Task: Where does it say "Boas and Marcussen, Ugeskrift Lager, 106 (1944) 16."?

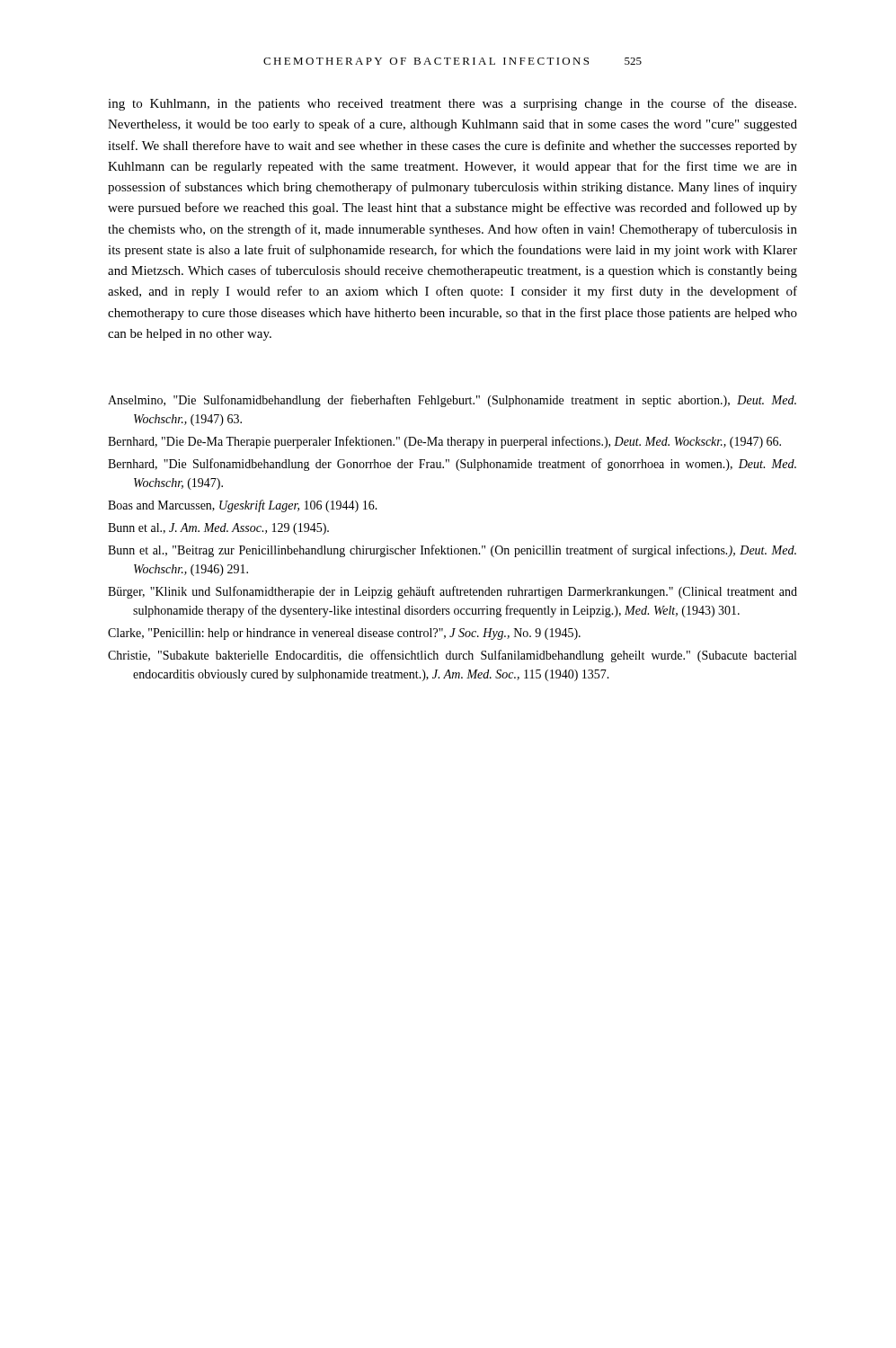Action: click(x=243, y=506)
